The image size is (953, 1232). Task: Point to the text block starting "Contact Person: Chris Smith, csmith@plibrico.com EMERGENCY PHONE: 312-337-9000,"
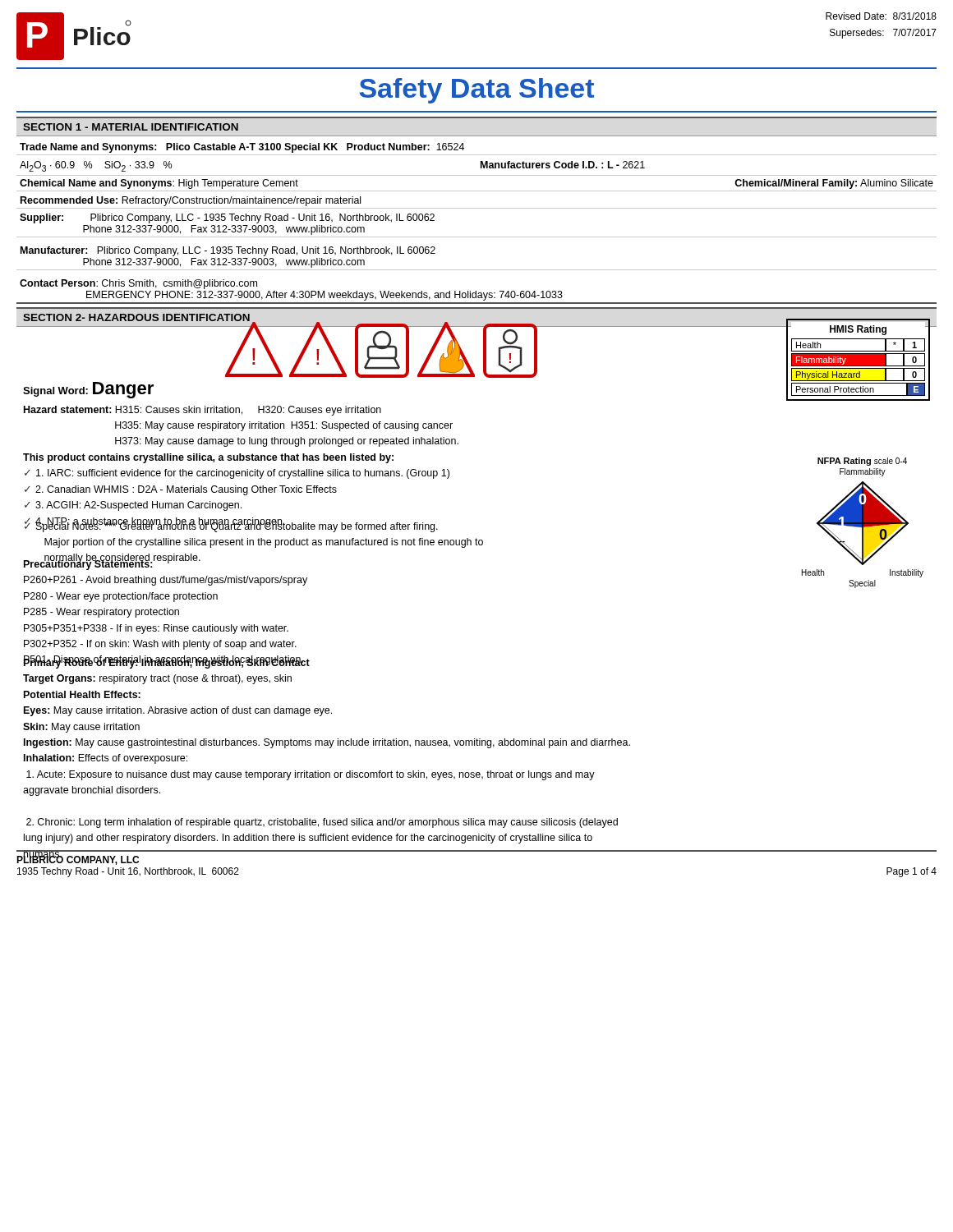point(291,289)
